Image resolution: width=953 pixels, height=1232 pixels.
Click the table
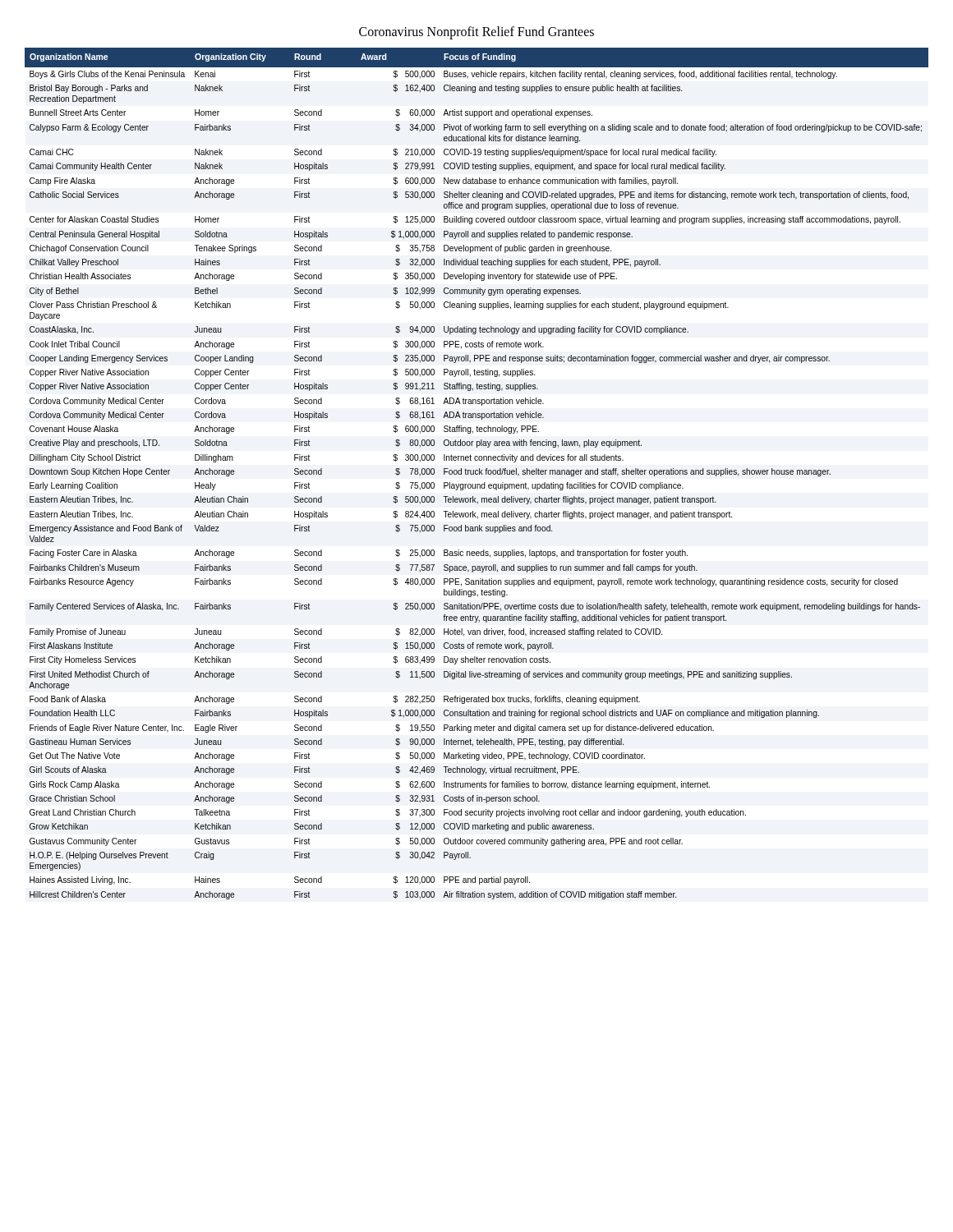point(476,475)
